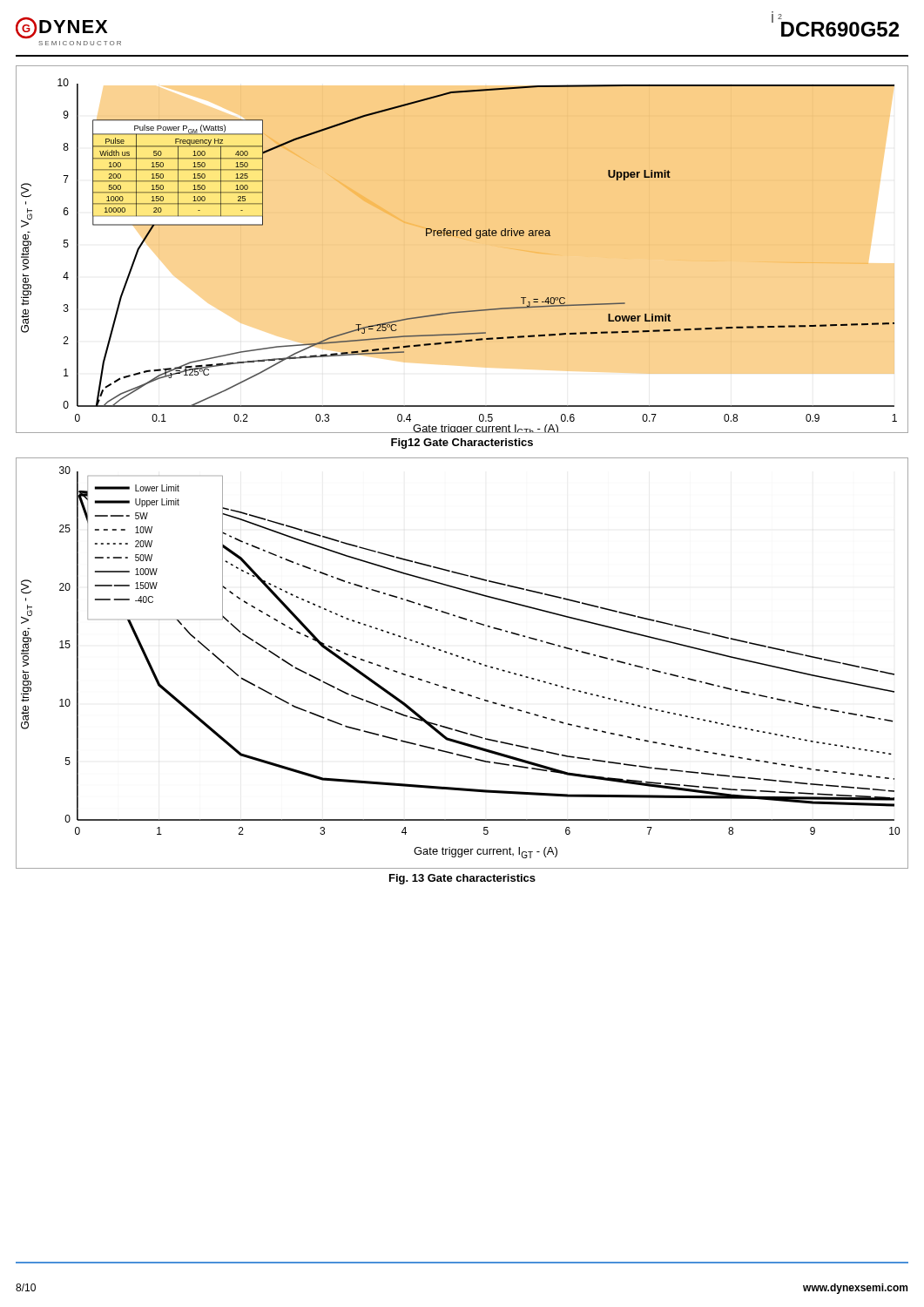The width and height of the screenshot is (924, 1307).
Task: Click where it says "Fig12 Gate Characteristics"
Action: 462,442
